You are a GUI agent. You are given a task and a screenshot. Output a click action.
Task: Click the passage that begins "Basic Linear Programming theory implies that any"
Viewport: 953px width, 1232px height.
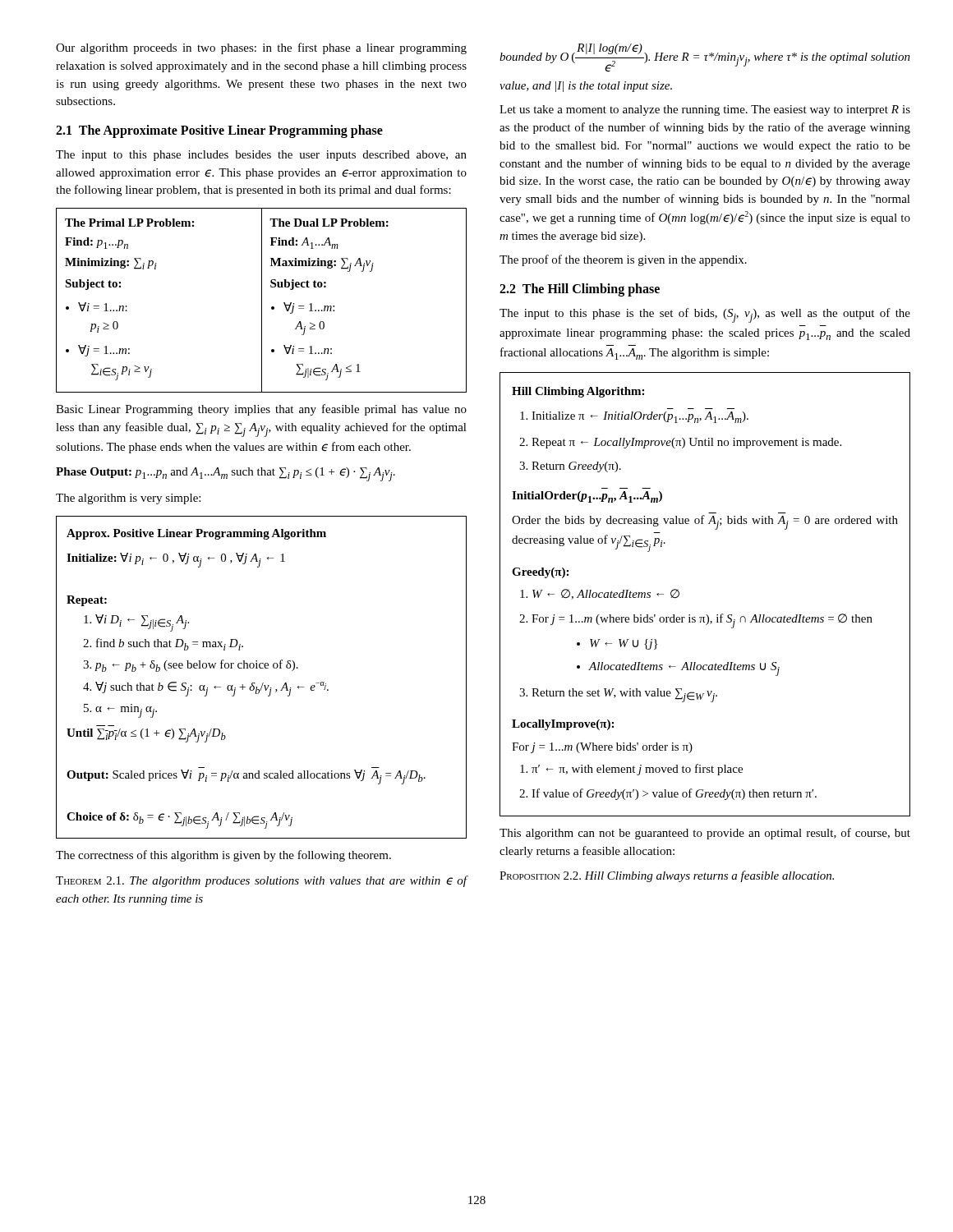tap(261, 429)
